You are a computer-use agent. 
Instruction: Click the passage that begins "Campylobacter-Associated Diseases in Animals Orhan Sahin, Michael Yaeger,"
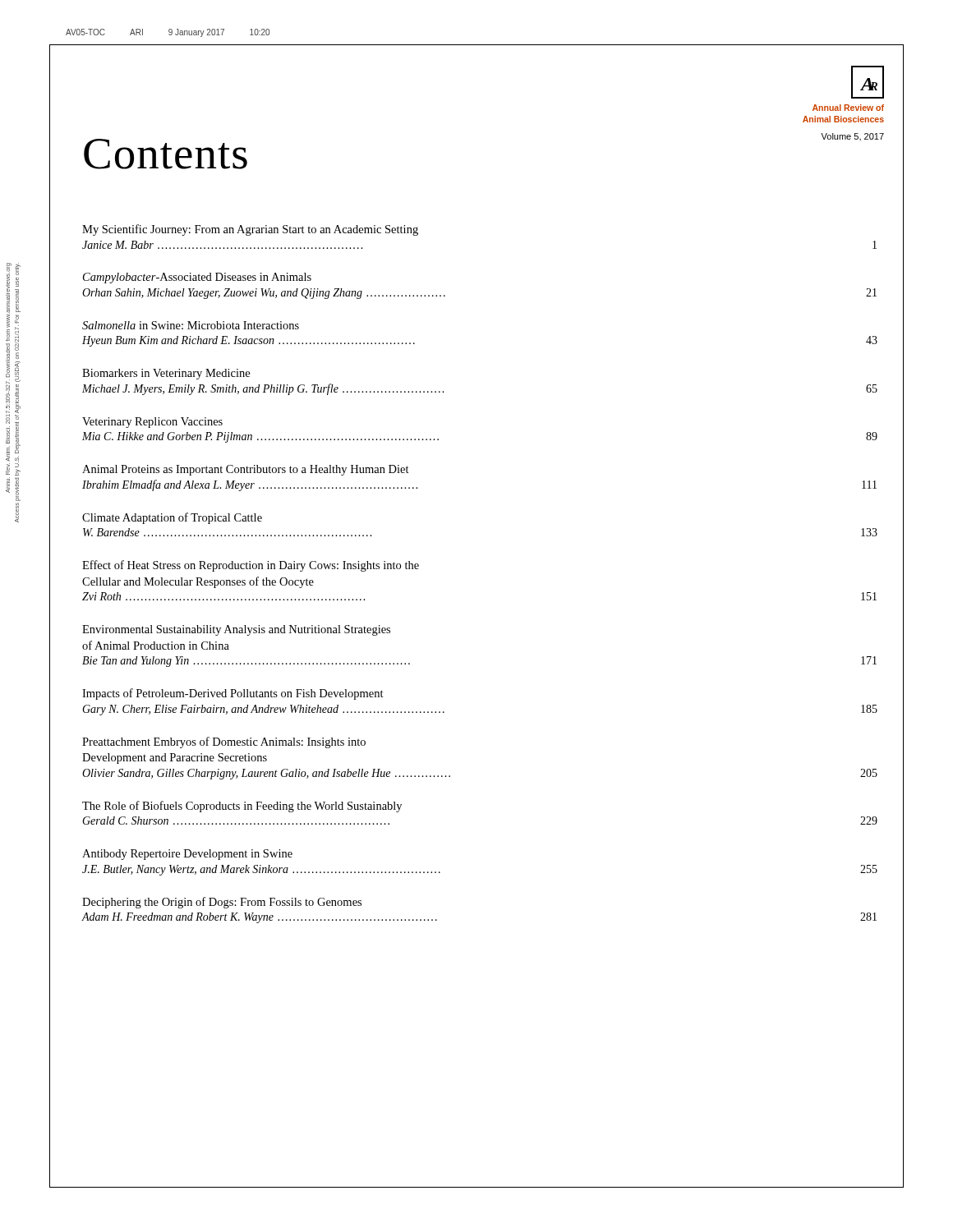coord(197,278)
